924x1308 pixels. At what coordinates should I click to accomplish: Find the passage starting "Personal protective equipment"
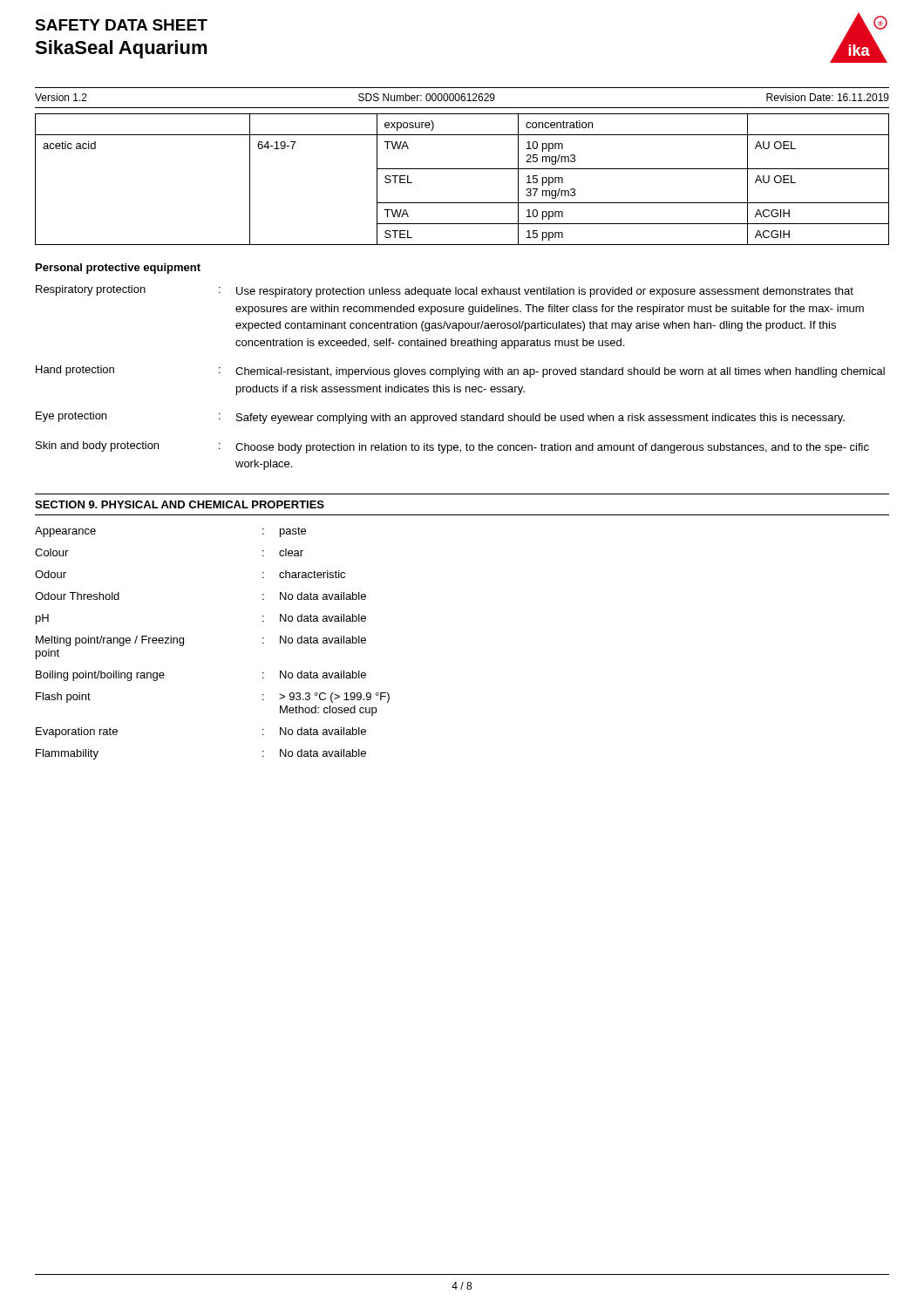118,267
